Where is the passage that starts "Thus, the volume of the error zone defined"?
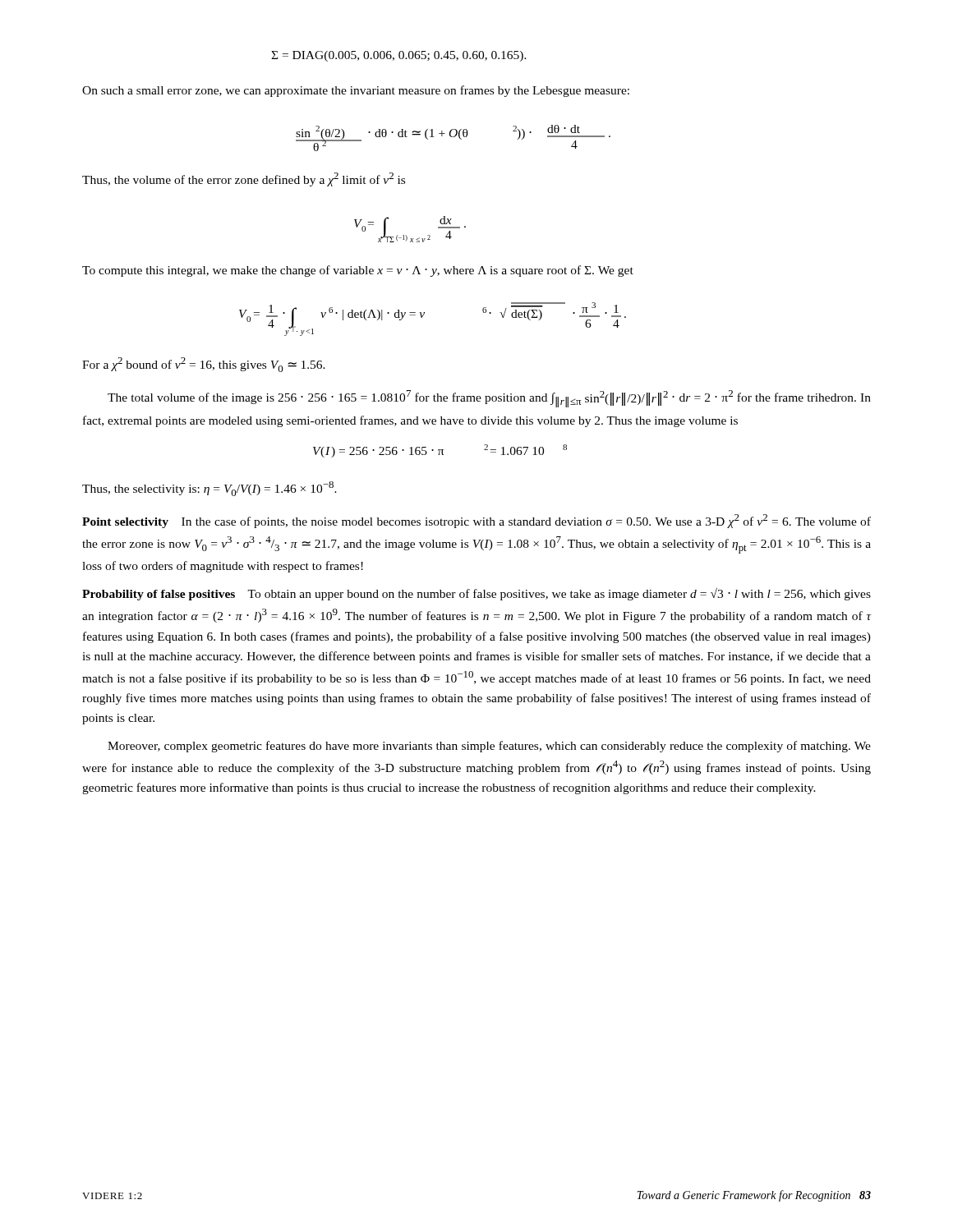The height and width of the screenshot is (1232, 953). [244, 179]
